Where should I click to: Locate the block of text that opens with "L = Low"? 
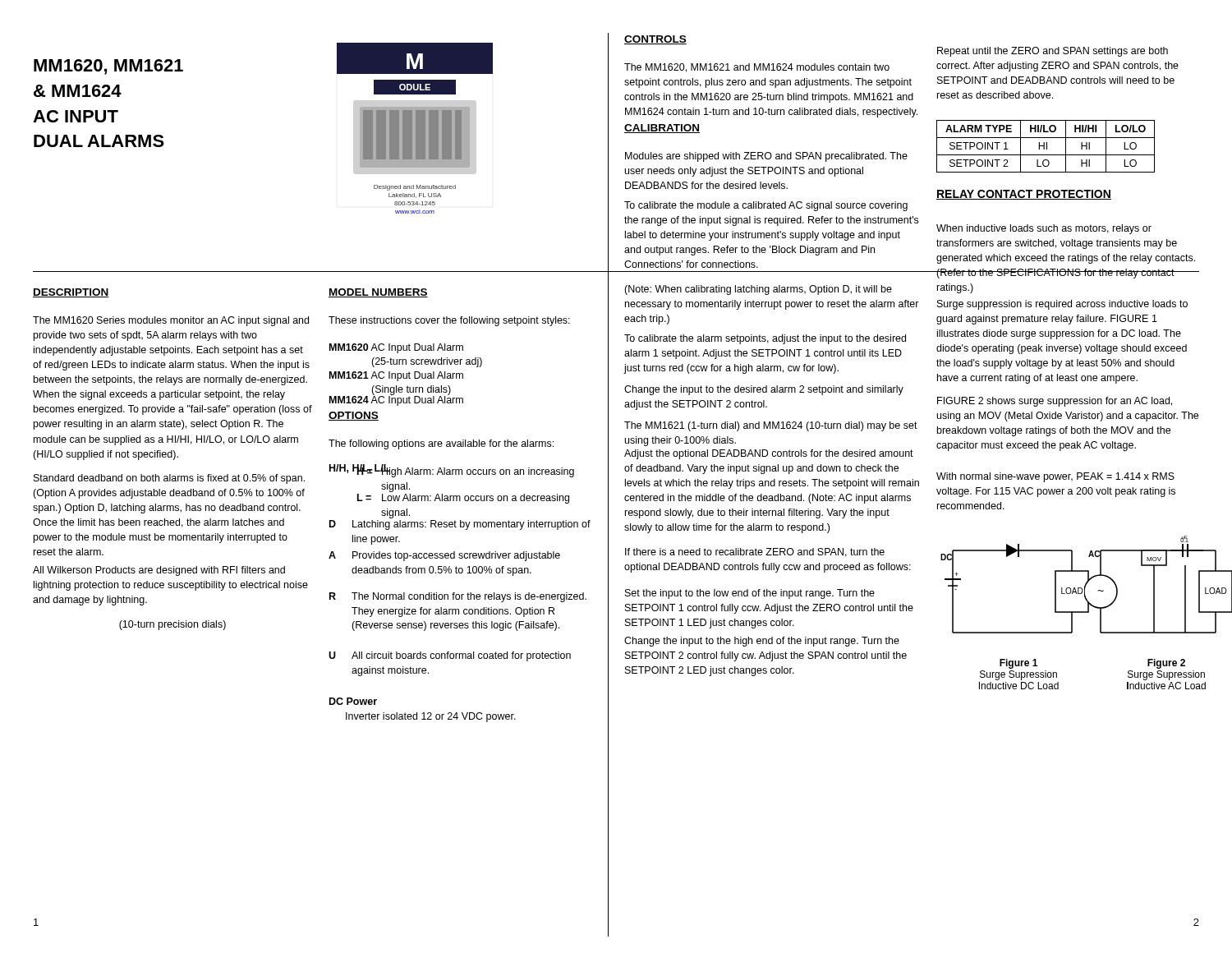tap(466, 506)
